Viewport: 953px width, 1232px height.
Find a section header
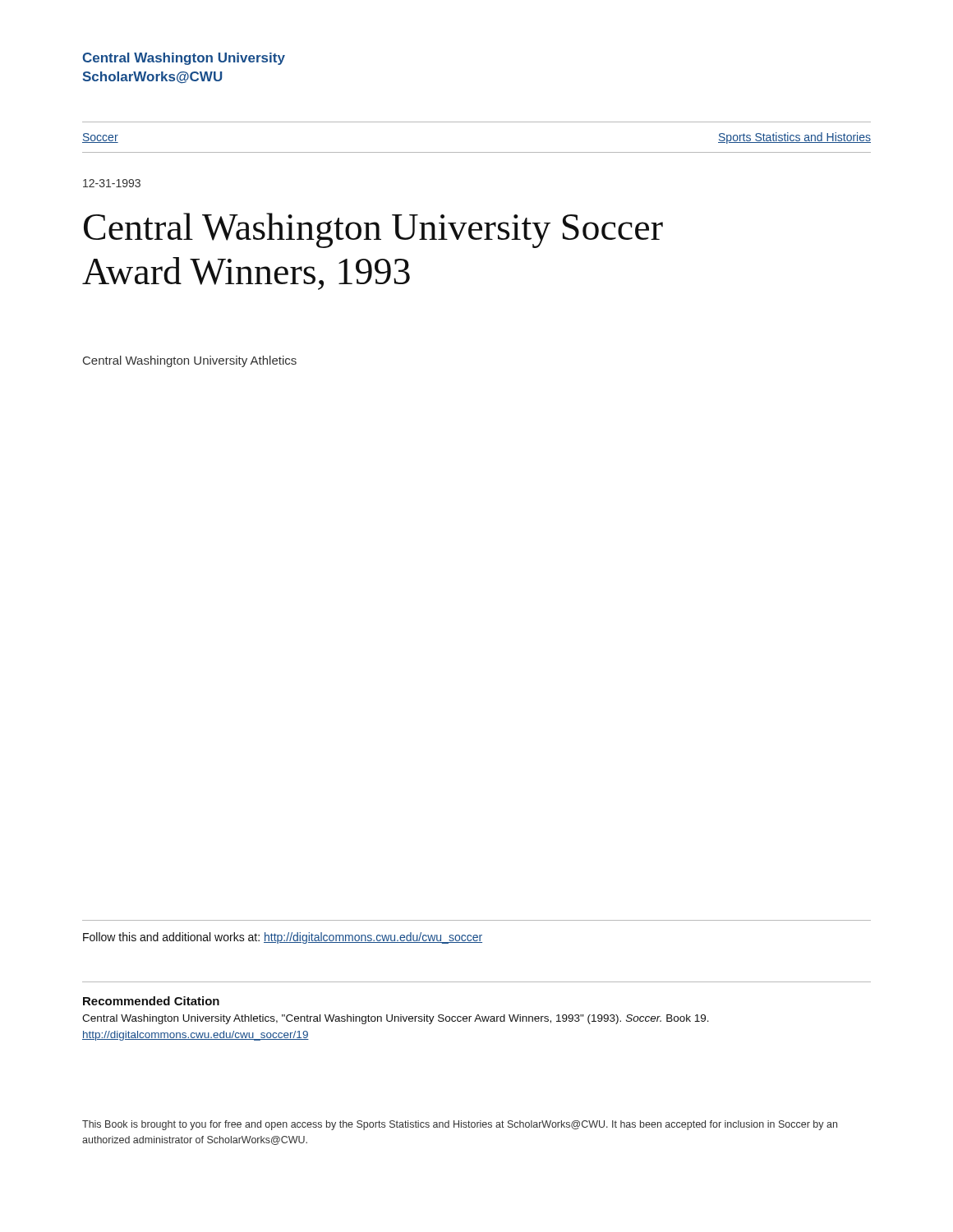(x=151, y=1001)
